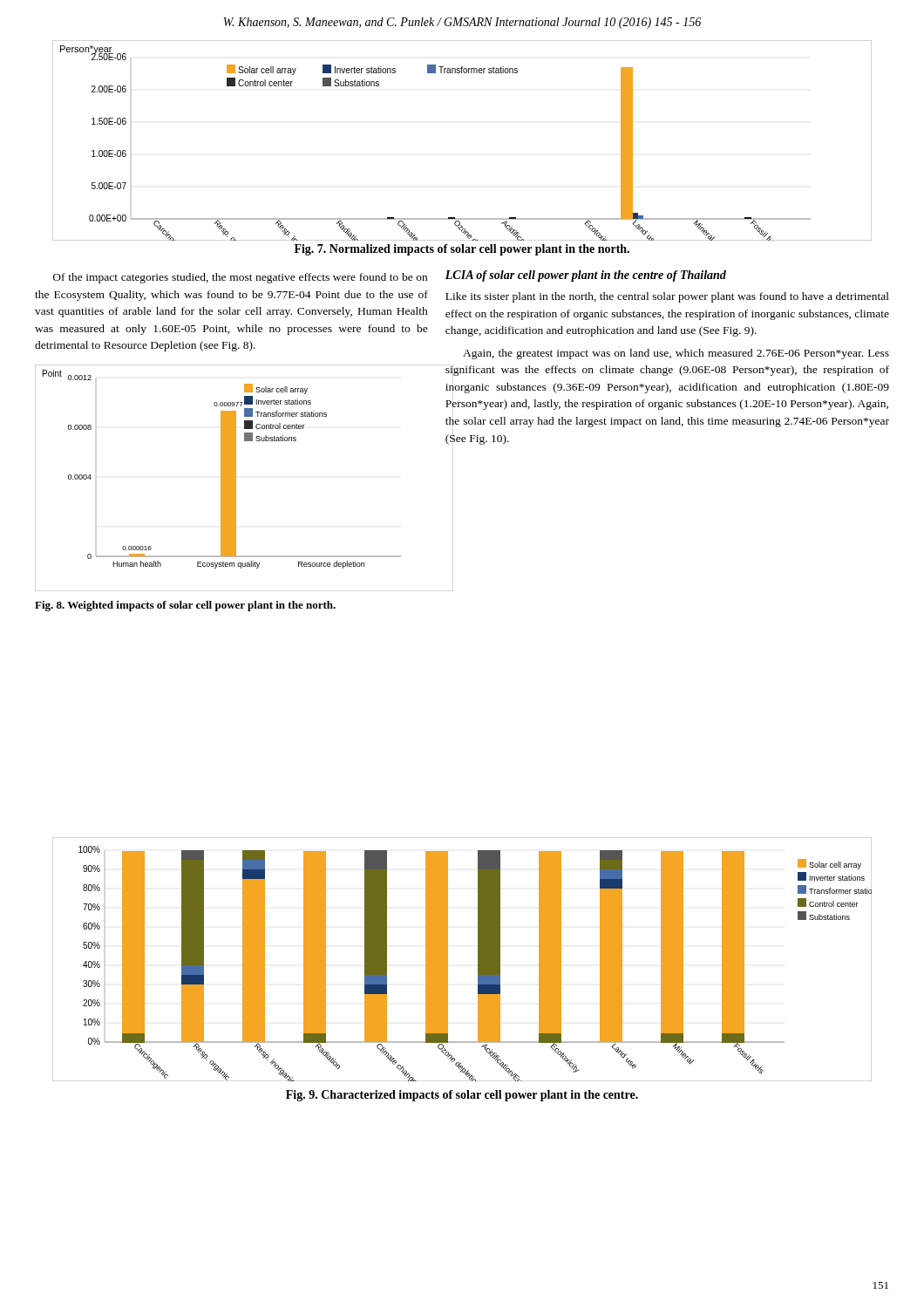Locate the caption that opens with "Fig. 8. Weighted impacts"
The image size is (924, 1308).
(x=185, y=605)
